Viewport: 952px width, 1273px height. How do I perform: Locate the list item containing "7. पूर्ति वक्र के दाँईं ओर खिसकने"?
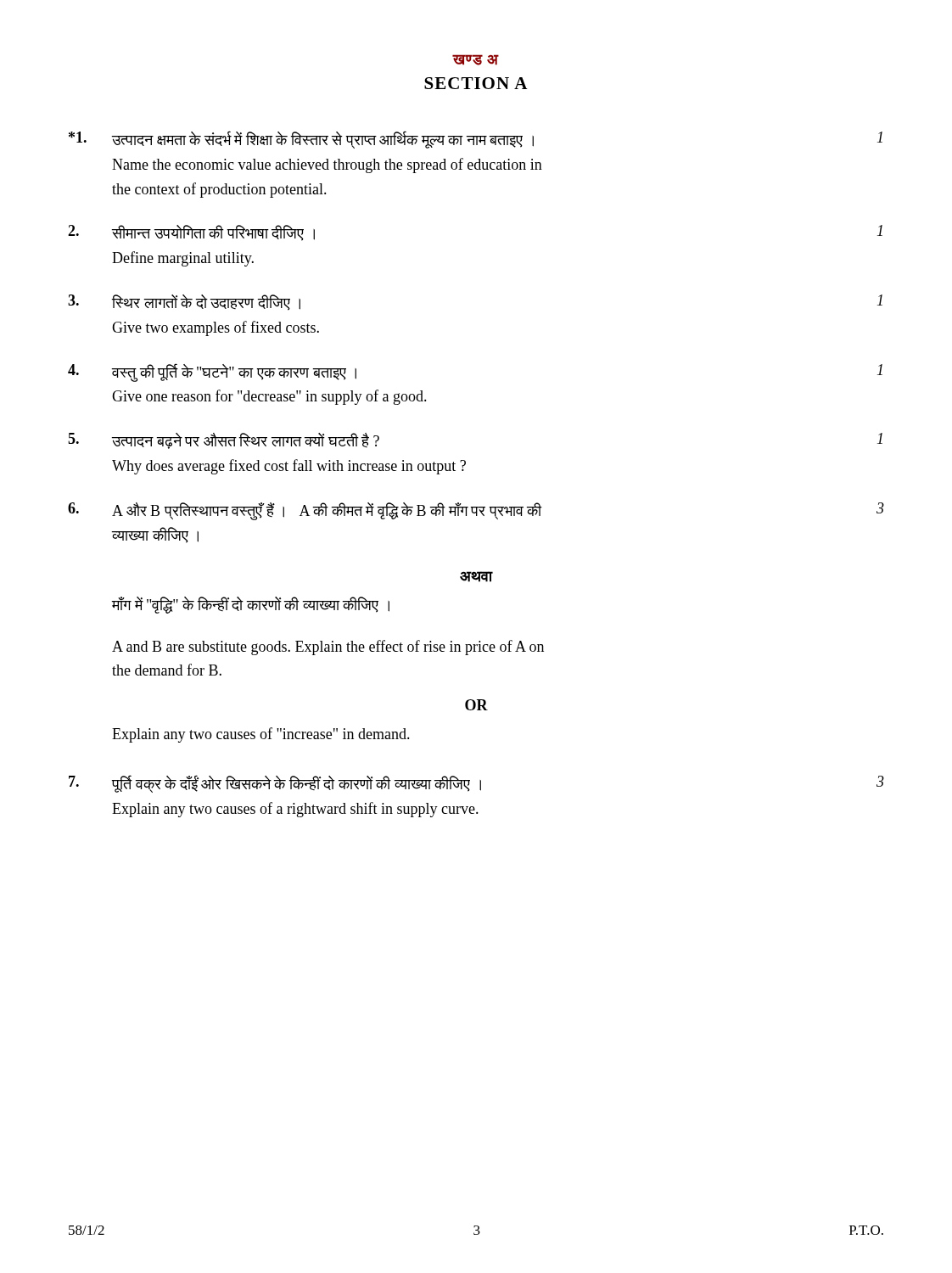pos(476,797)
